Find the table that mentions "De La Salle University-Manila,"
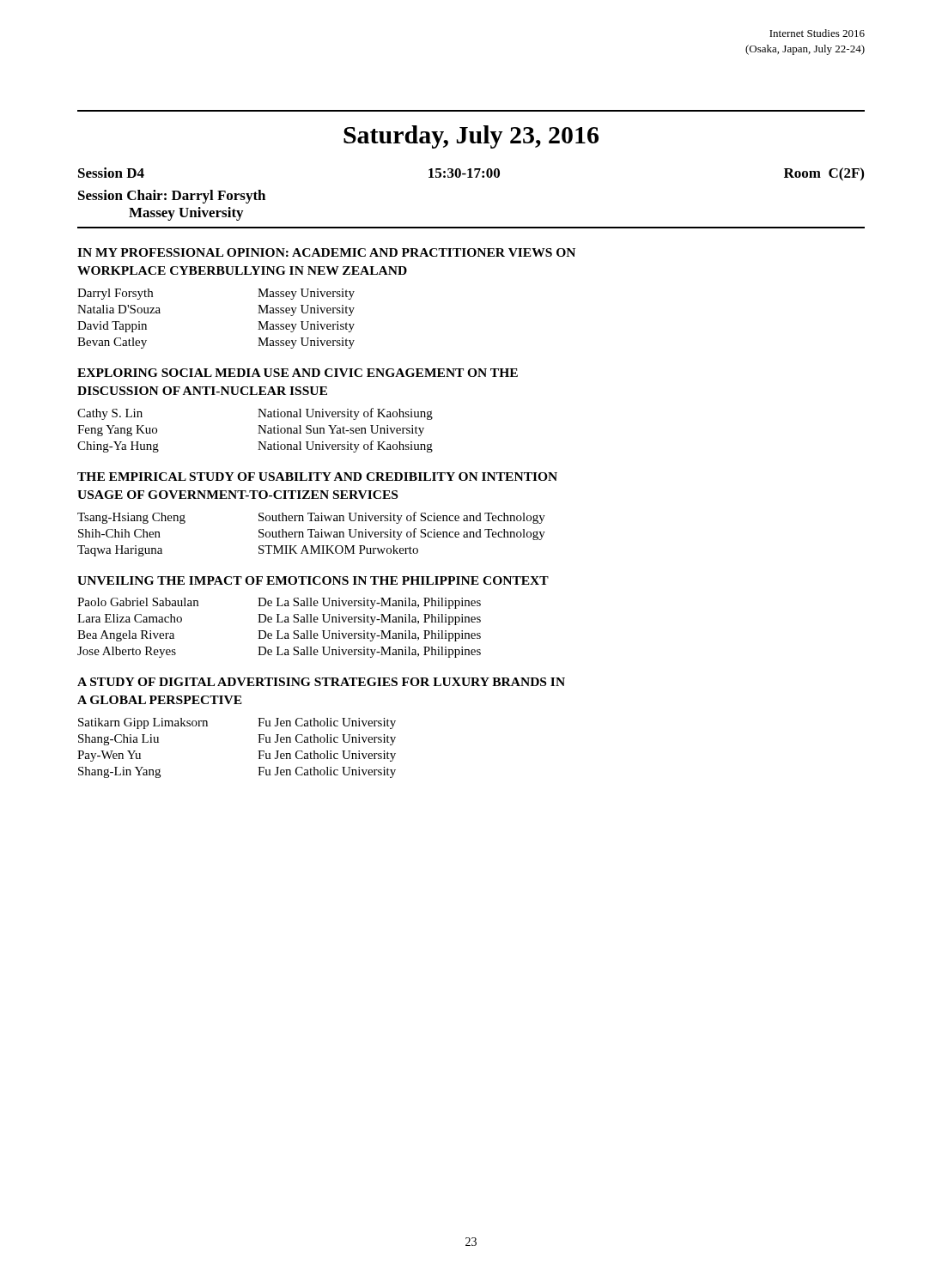Image resolution: width=942 pixels, height=1288 pixels. 471,627
